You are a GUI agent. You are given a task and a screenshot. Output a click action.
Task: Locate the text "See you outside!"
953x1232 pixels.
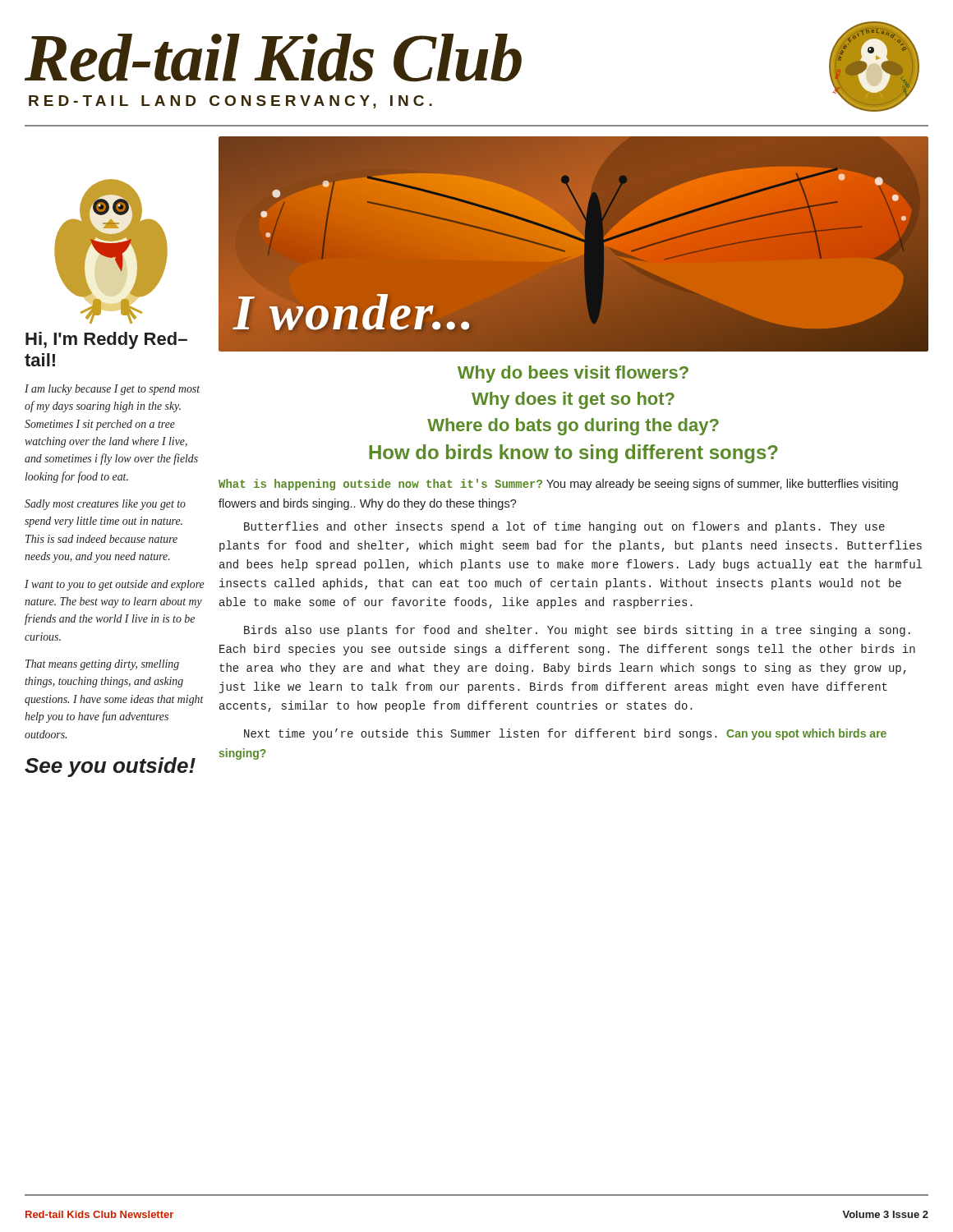(x=115, y=766)
